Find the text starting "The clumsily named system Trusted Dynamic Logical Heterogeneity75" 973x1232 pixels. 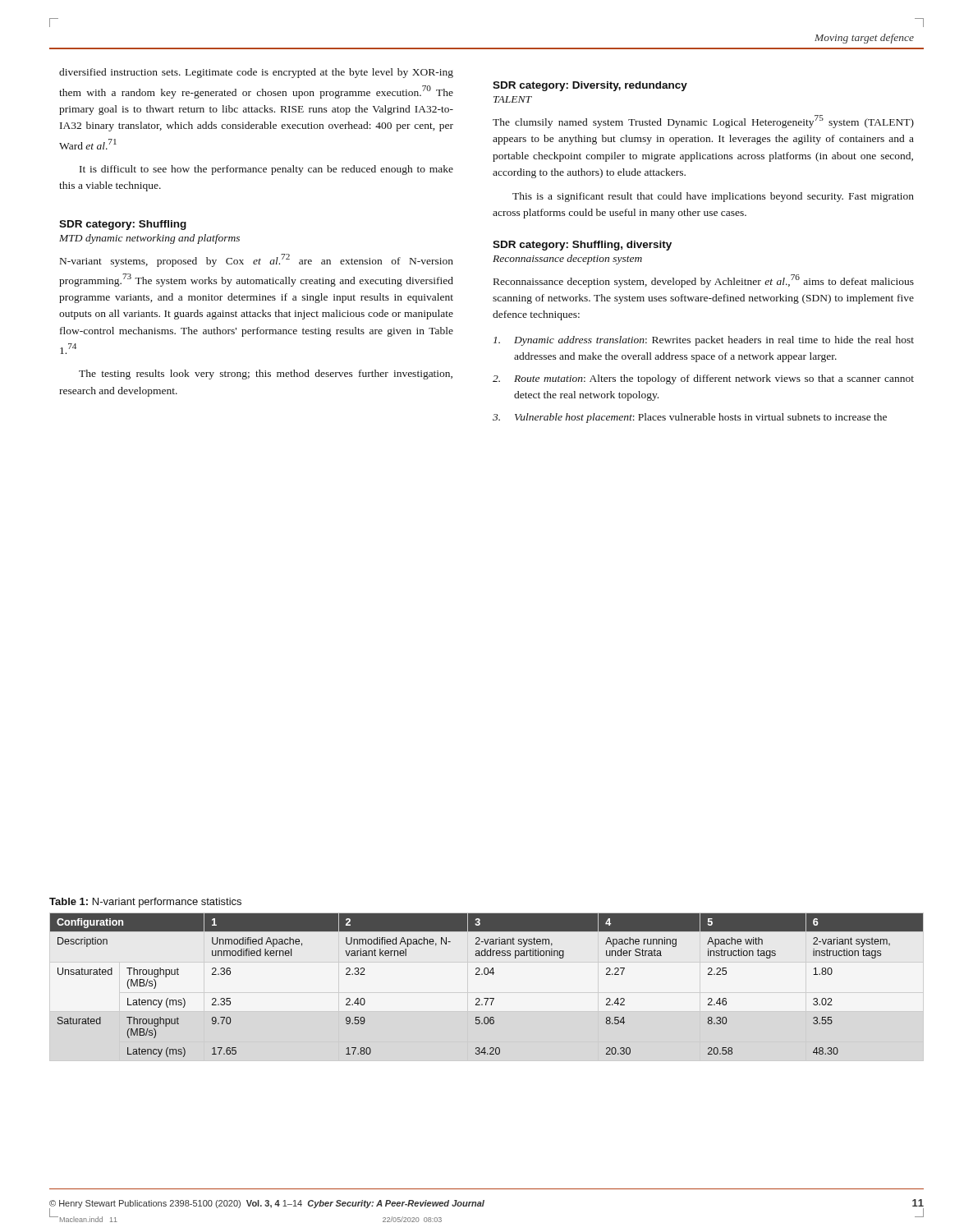703,166
